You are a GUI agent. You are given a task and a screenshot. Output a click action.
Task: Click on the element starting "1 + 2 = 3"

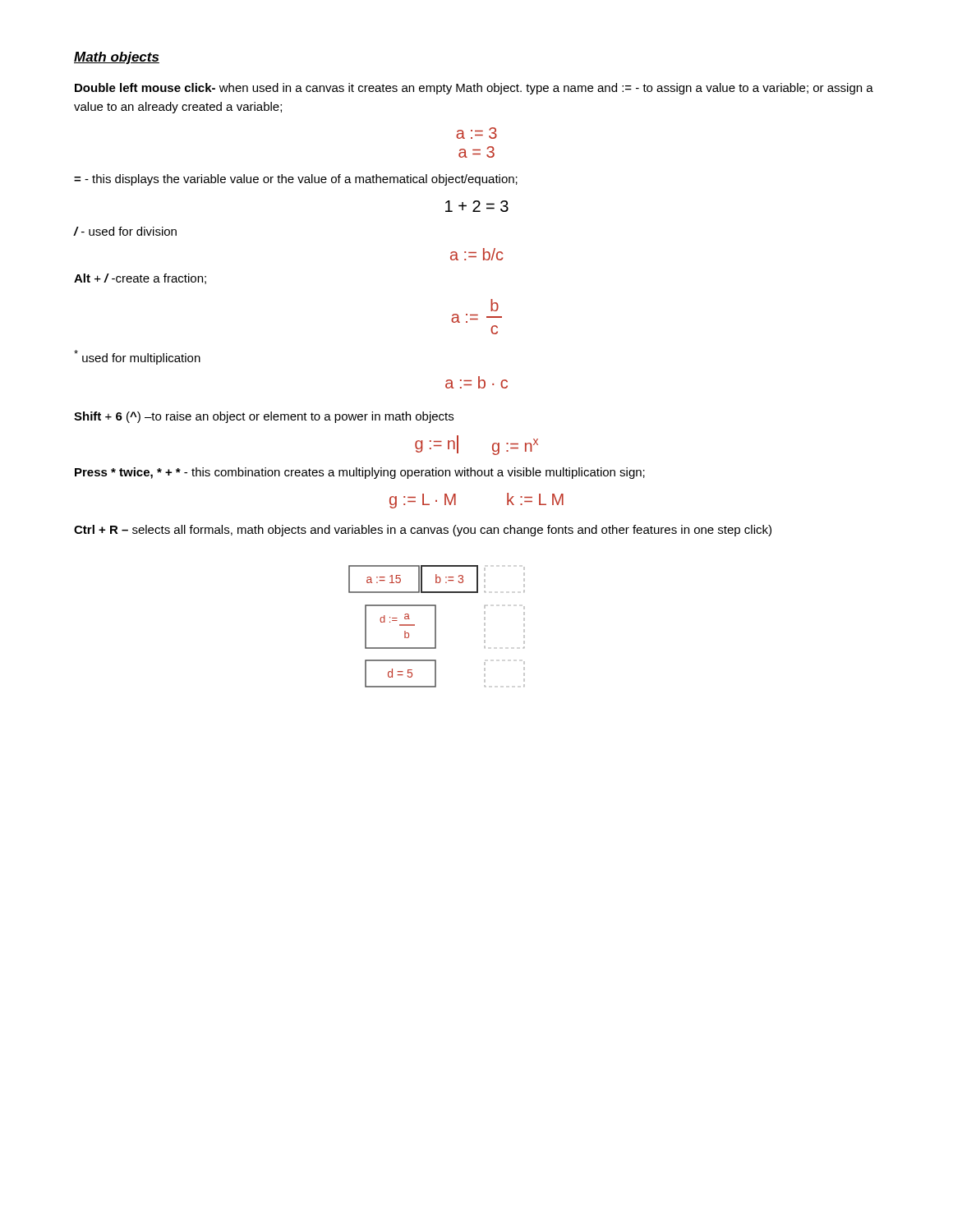(x=476, y=206)
